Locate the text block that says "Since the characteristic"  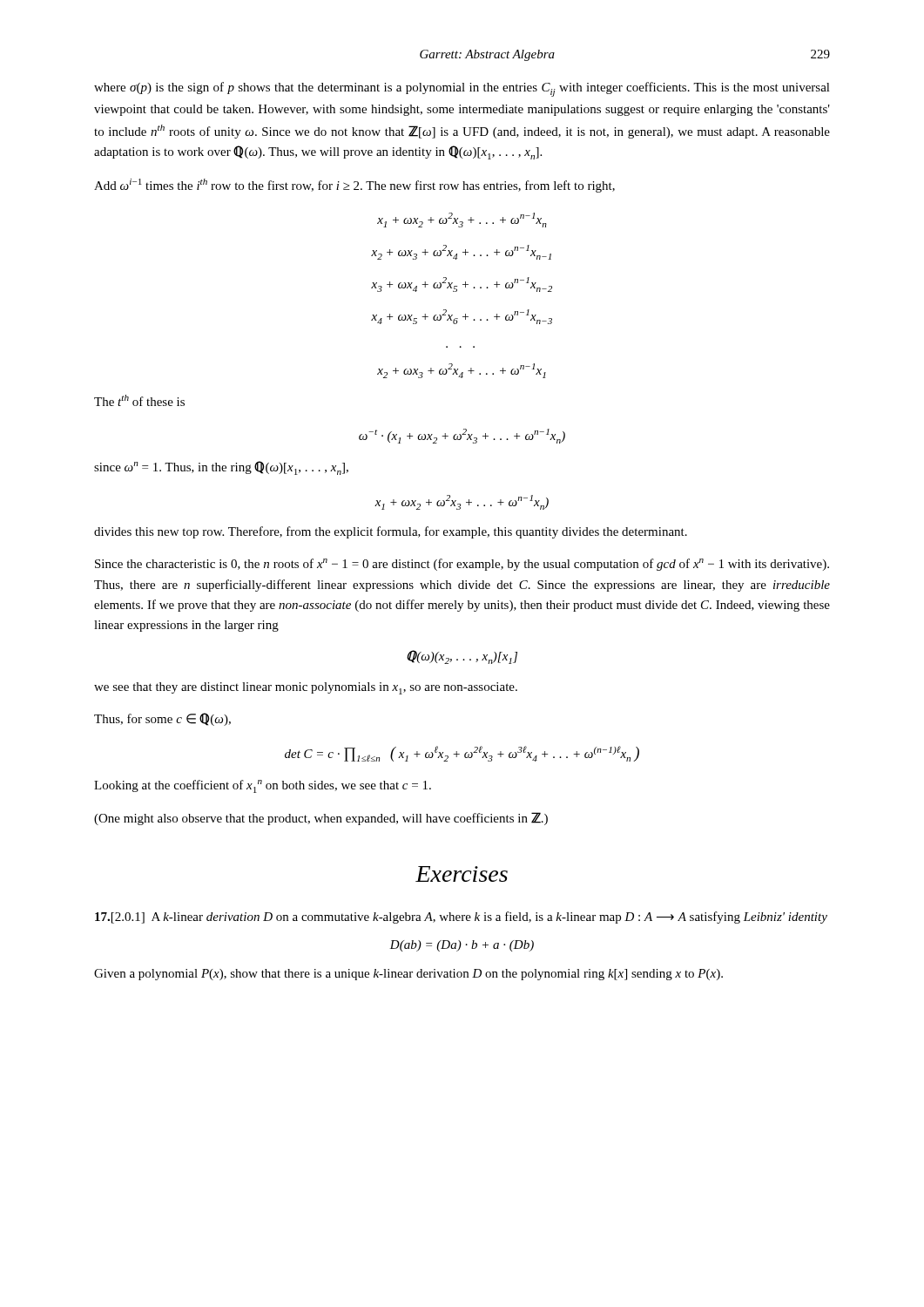pyautogui.click(x=462, y=594)
